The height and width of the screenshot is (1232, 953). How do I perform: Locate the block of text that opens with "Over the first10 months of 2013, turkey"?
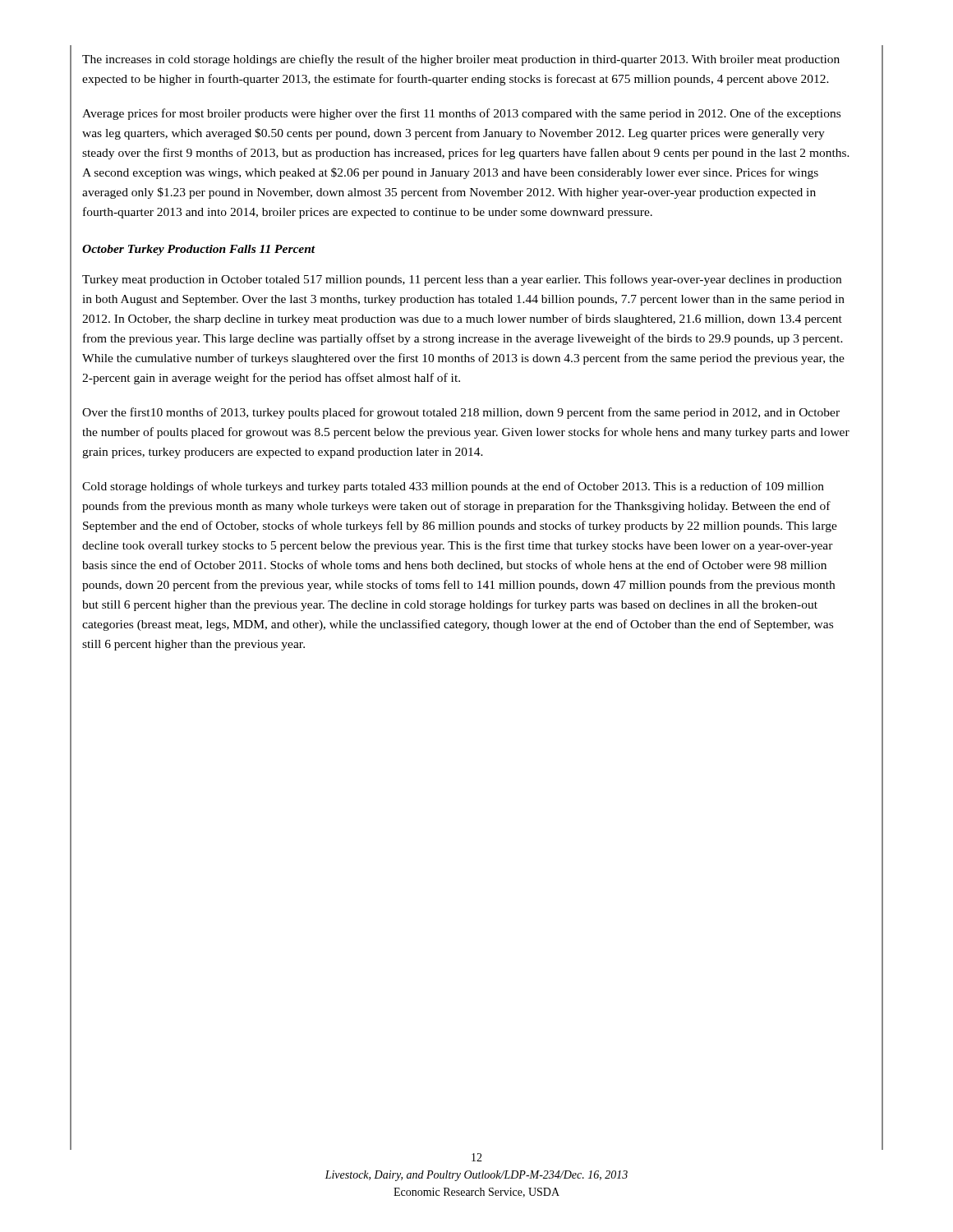coord(466,432)
